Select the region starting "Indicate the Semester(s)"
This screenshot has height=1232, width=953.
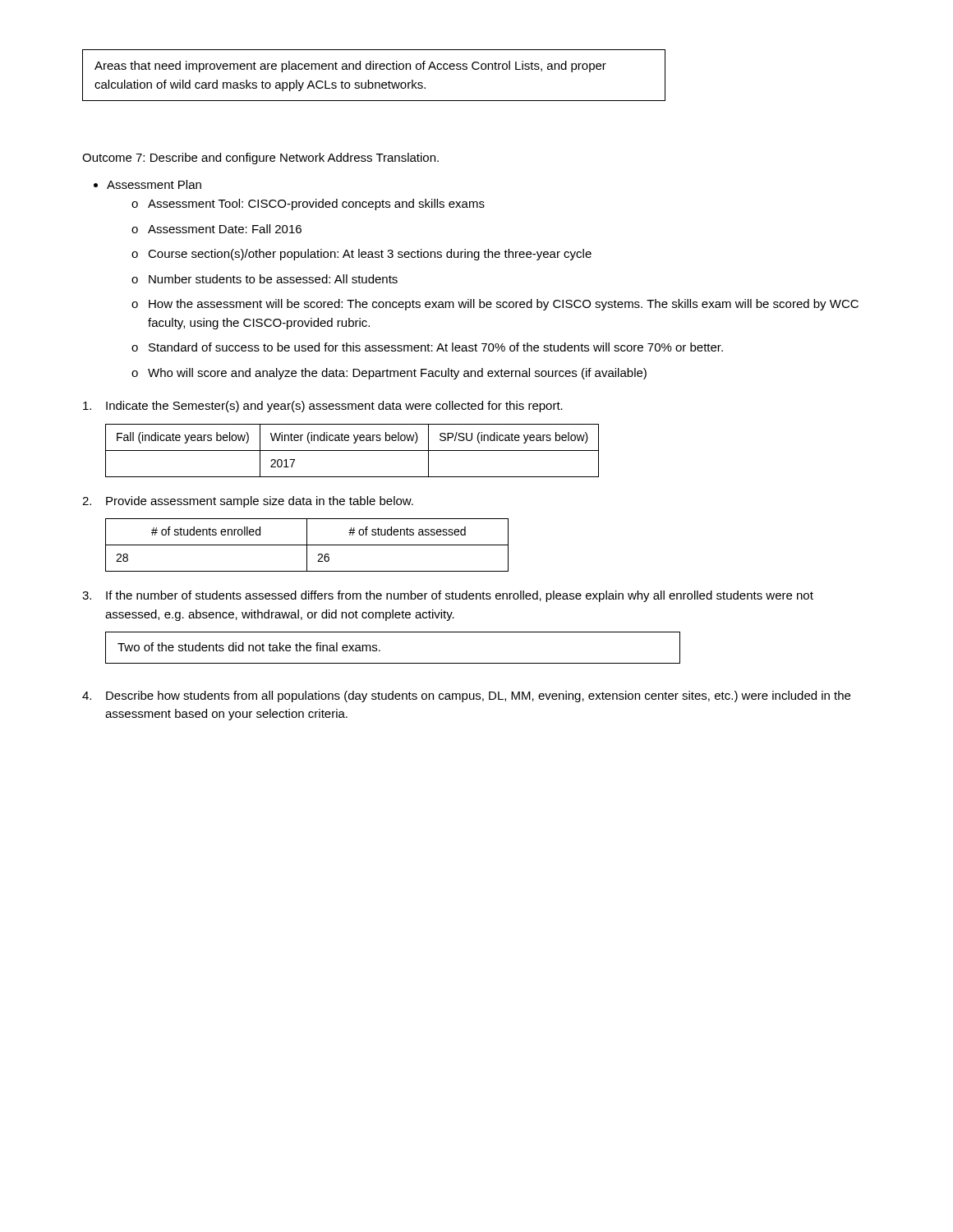coord(476,437)
